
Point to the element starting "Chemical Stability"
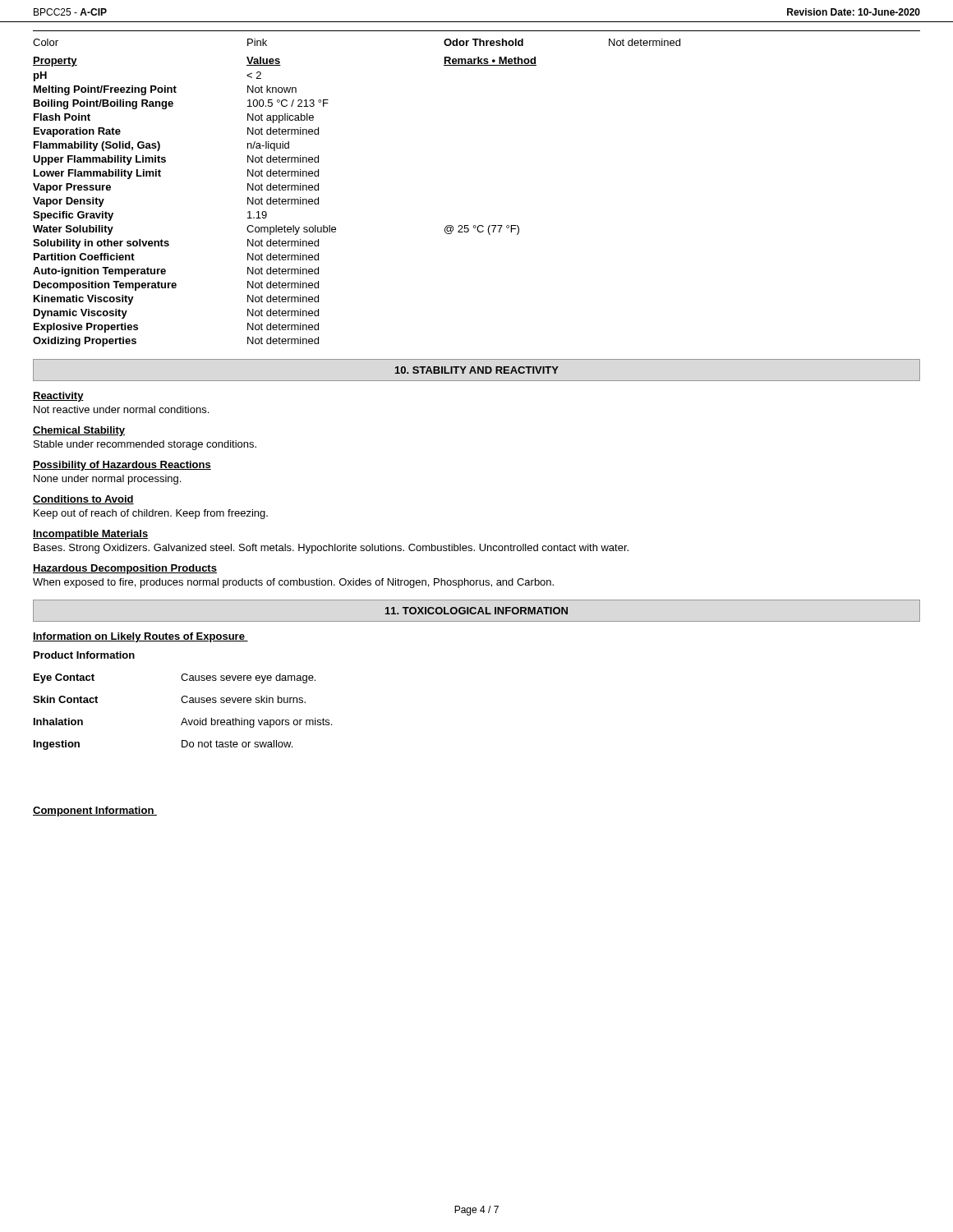tap(79, 430)
